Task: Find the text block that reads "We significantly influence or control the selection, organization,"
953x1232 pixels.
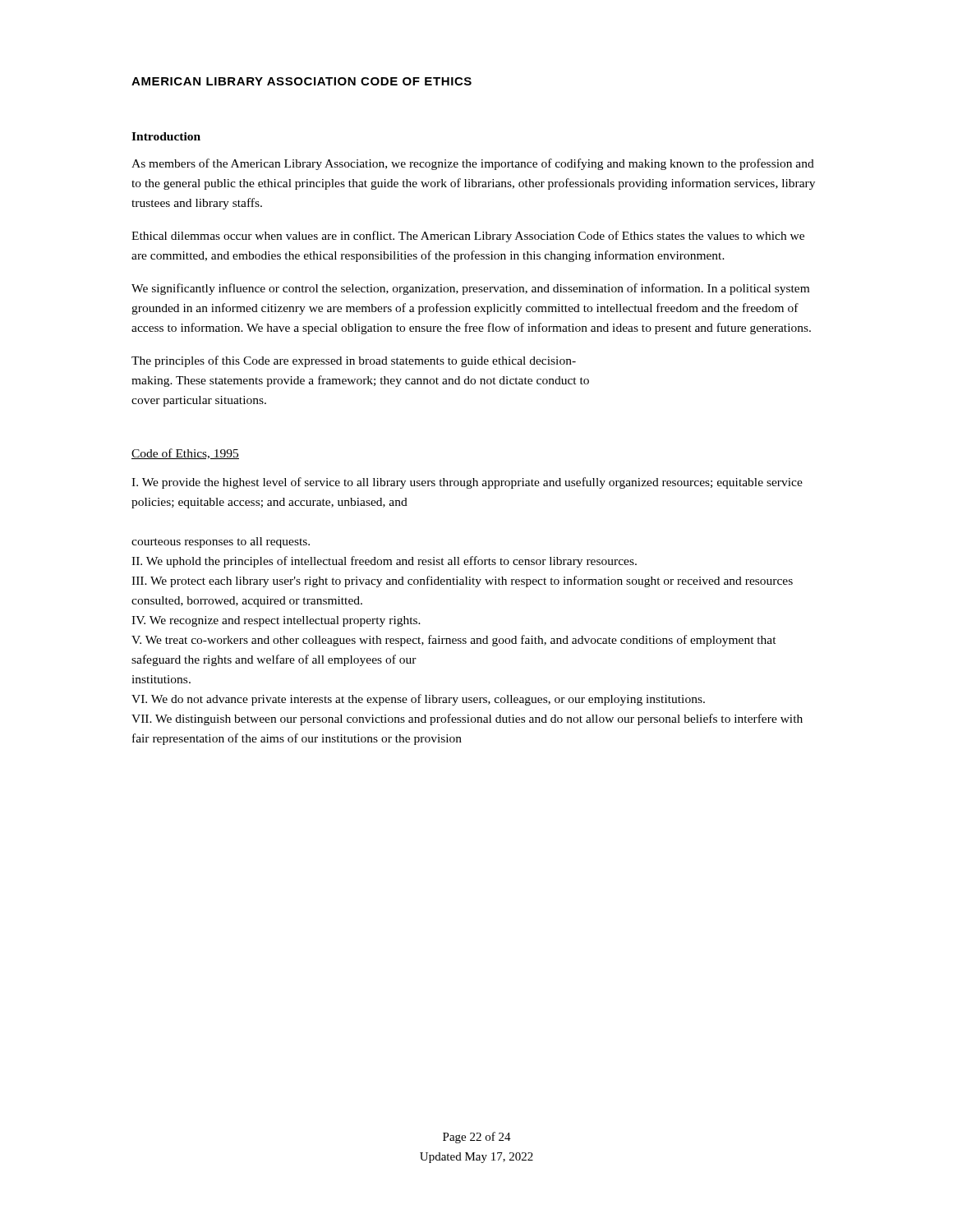Action: click(x=471, y=308)
